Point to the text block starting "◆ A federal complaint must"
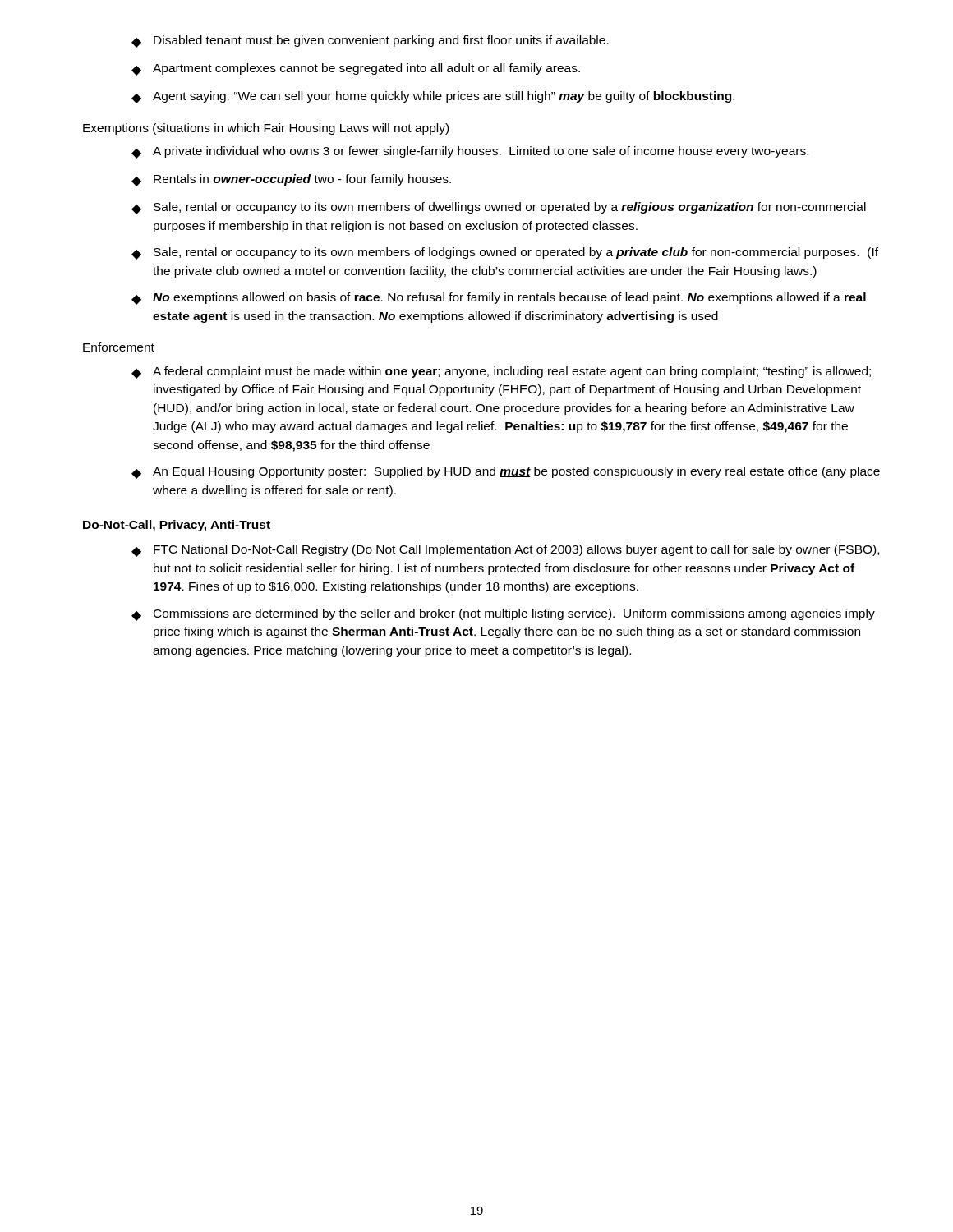This screenshot has height=1232, width=953. [509, 408]
